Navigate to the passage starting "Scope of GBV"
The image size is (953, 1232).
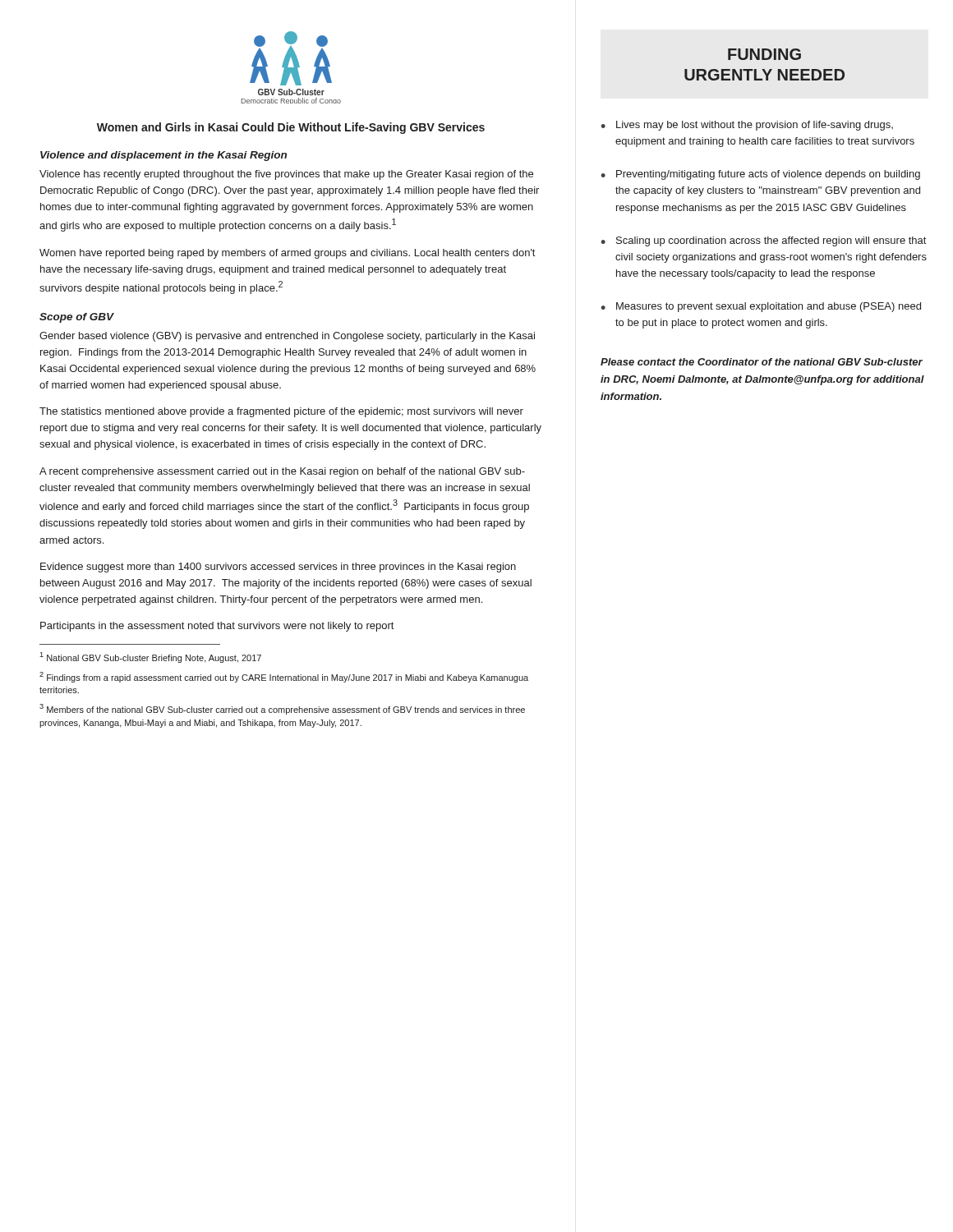pyautogui.click(x=76, y=316)
